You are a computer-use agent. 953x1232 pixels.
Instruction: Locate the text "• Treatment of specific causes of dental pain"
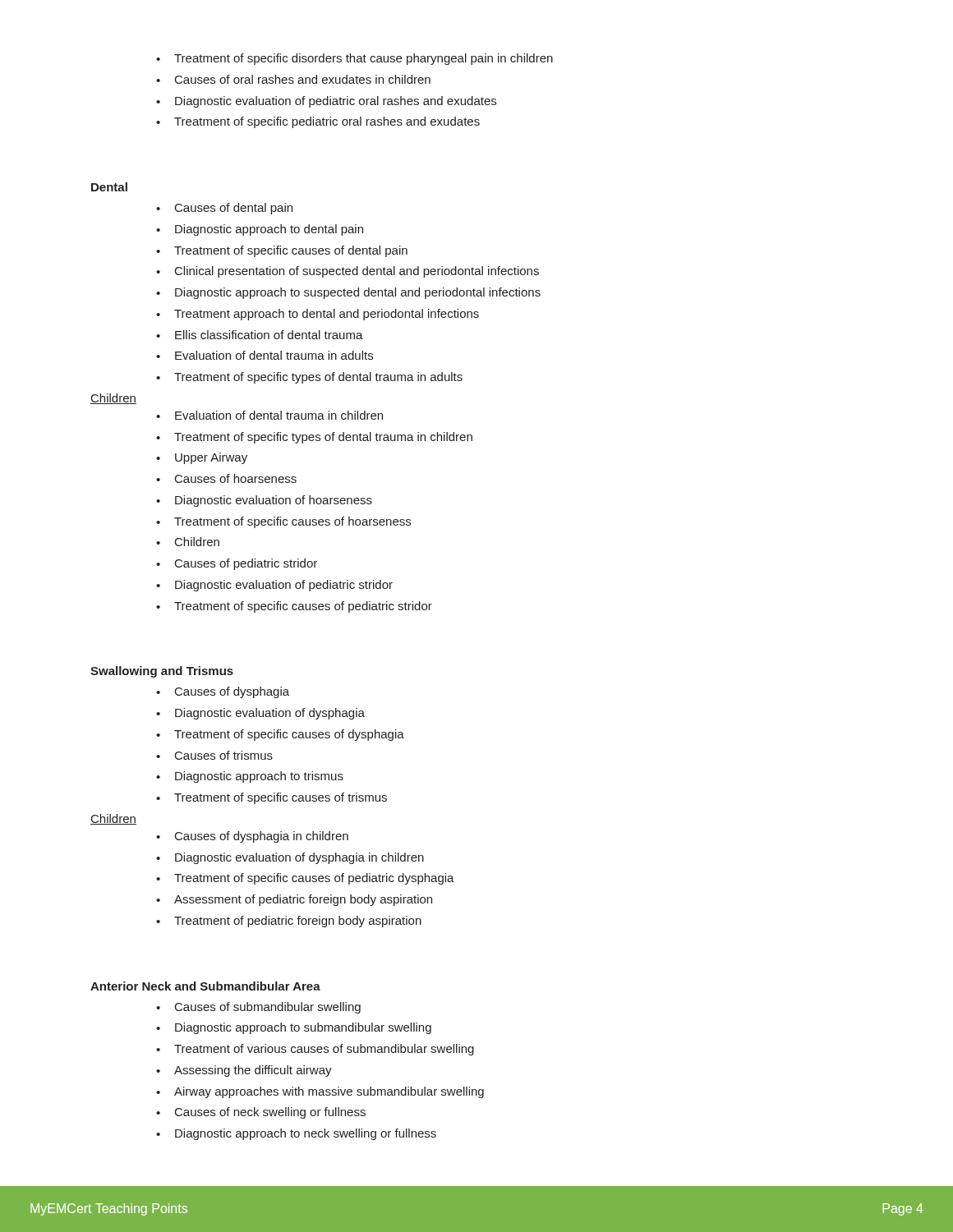(x=282, y=251)
